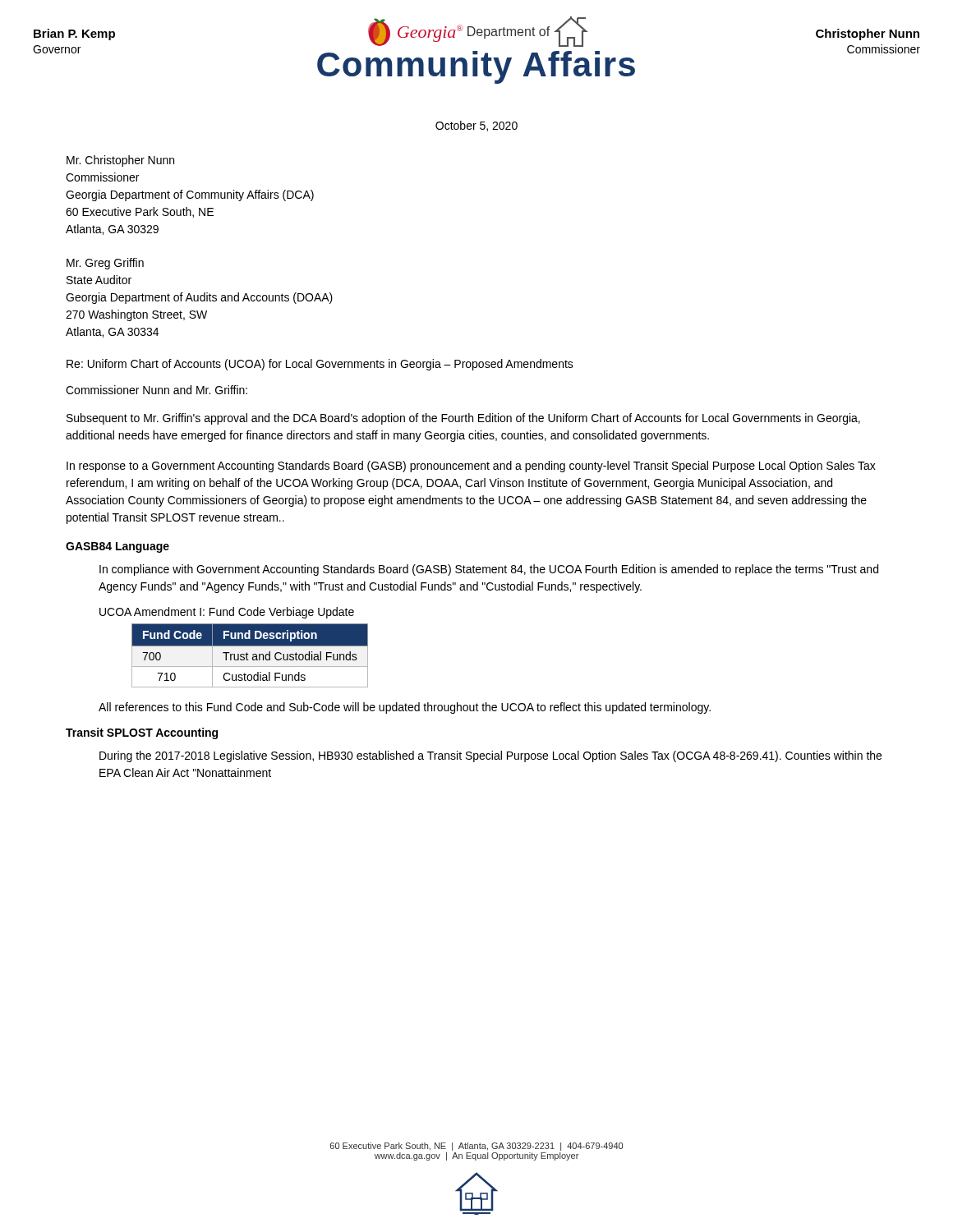Find the text block containing "In compliance with Government Accounting Standards Board (GASB)"

click(x=489, y=578)
